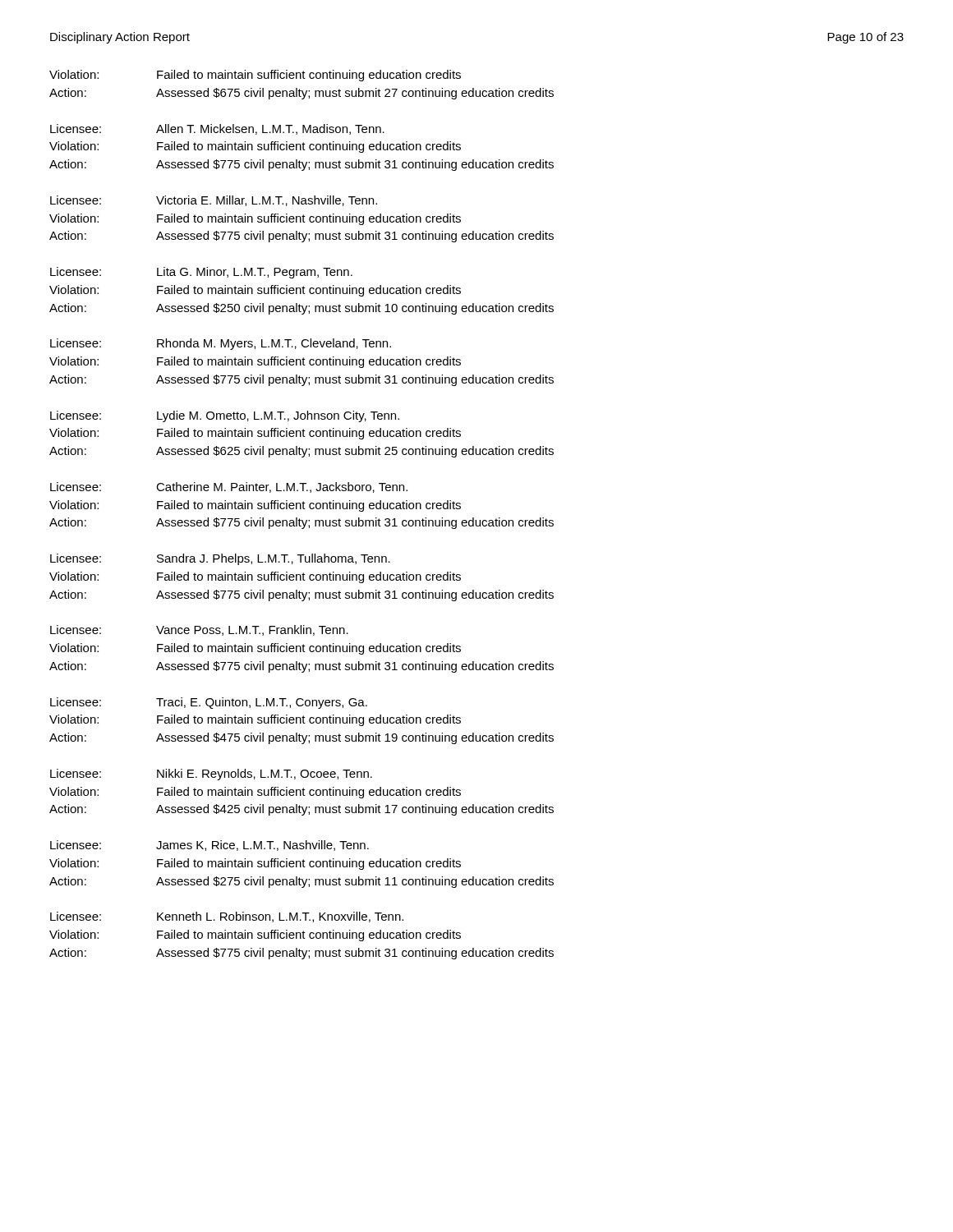Click the passage that begins "Violation:Failed to maintain sufficient continuing education credits Action:Assessed"
The image size is (953, 1232).
[476, 84]
